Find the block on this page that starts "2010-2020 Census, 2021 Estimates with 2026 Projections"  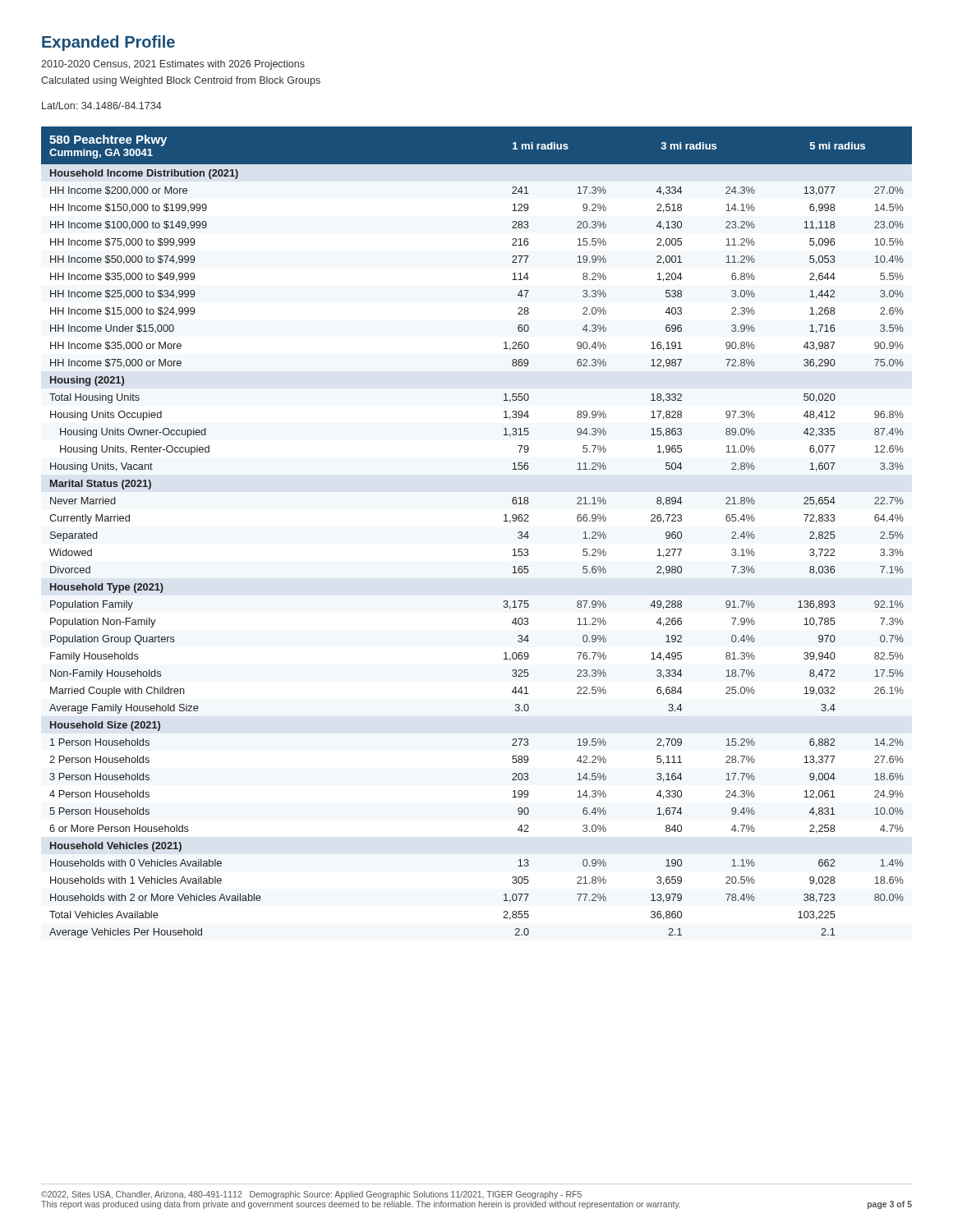click(x=181, y=72)
